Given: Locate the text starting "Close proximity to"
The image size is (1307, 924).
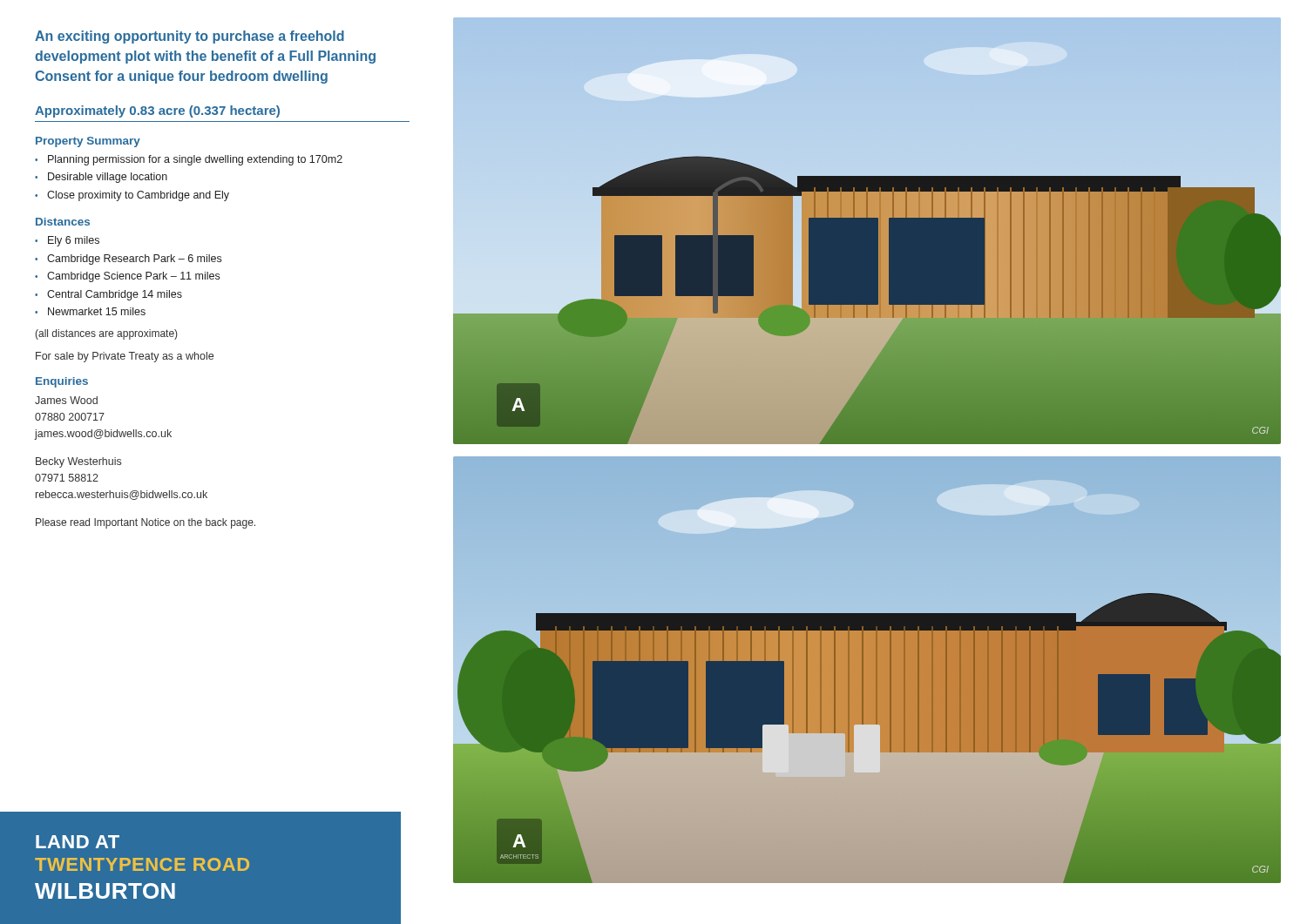Looking at the screenshot, I should pyautogui.click(x=138, y=195).
